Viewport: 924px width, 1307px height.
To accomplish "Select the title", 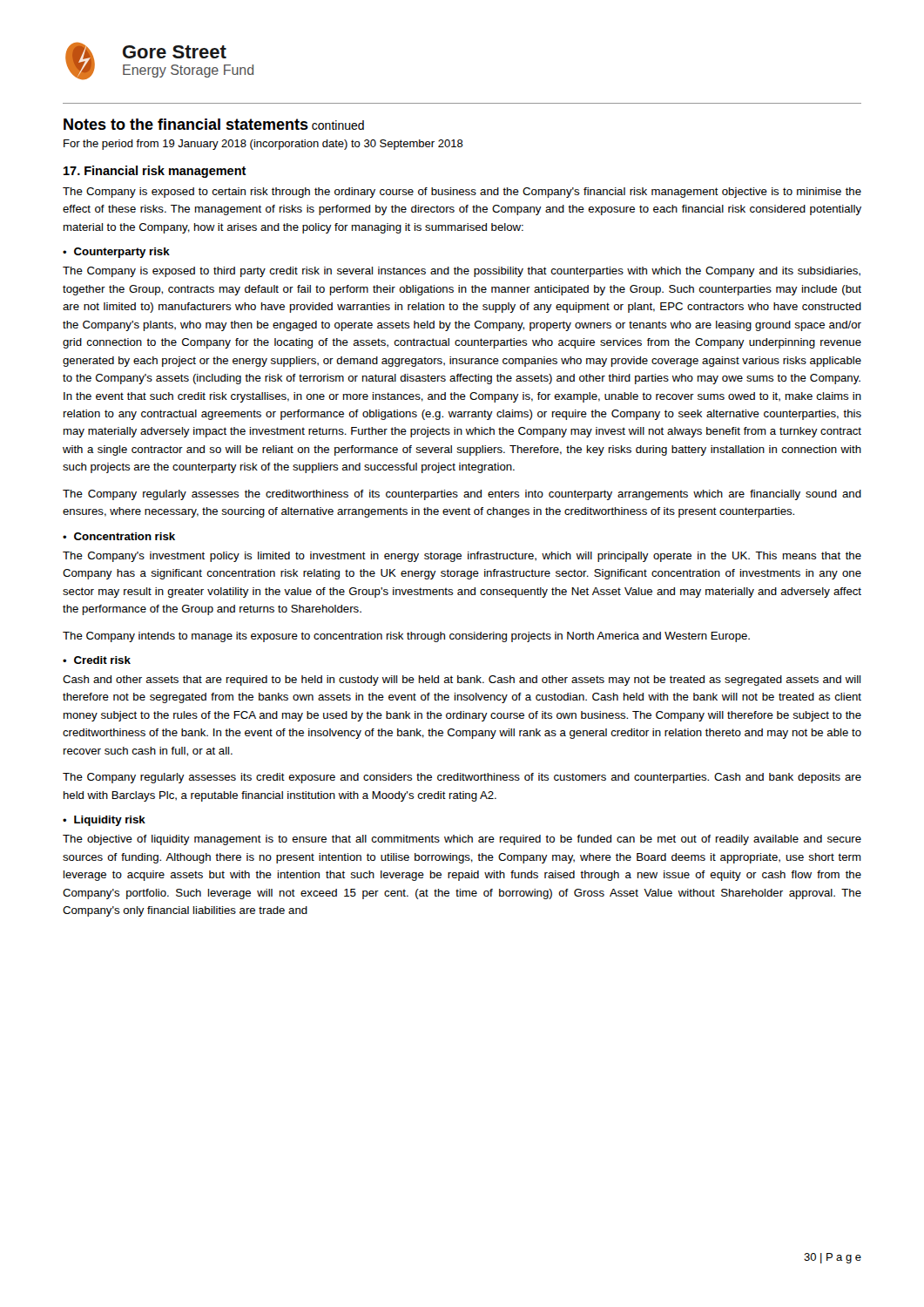I will 214,125.
